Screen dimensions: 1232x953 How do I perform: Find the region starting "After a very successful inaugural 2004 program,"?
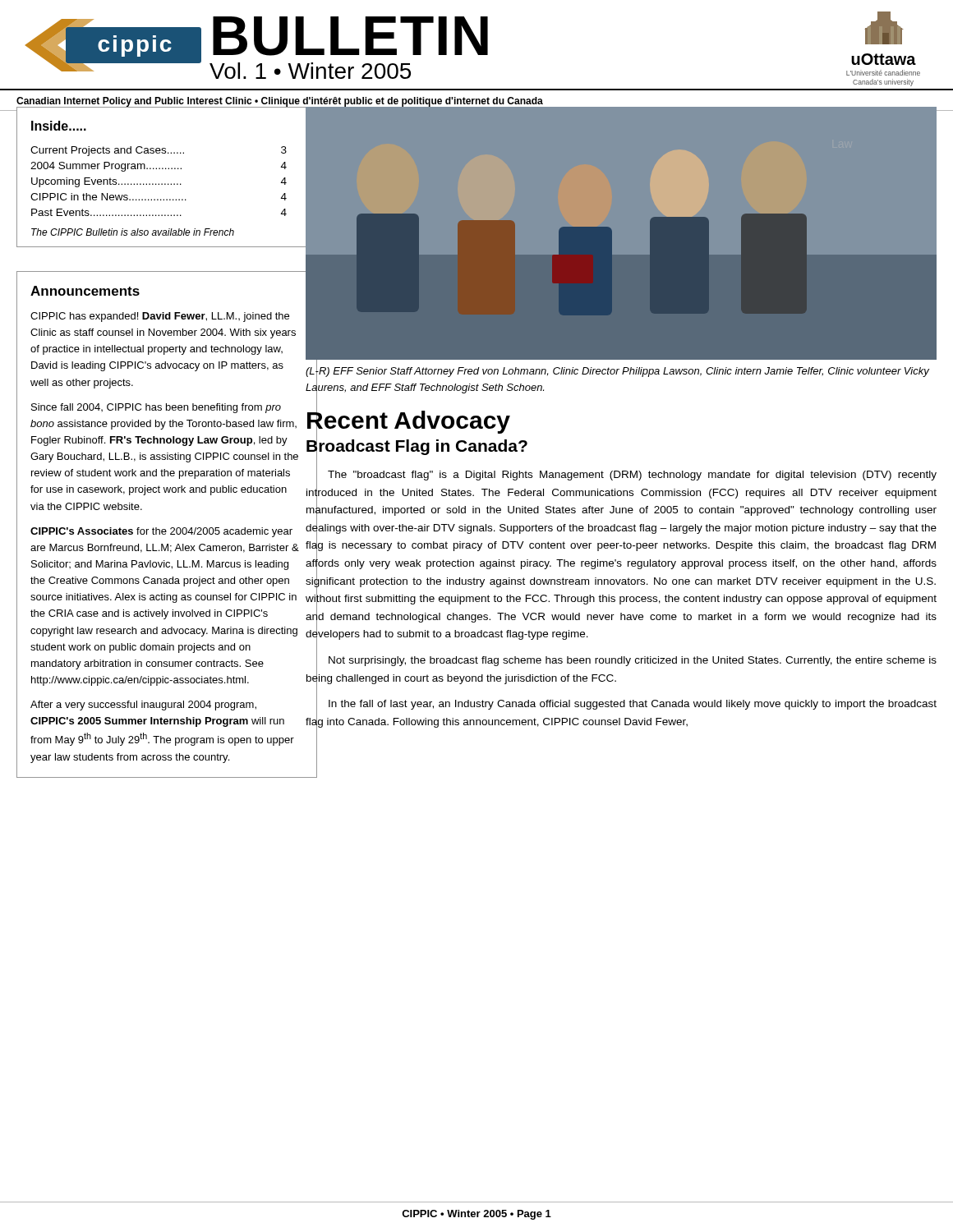click(x=162, y=731)
